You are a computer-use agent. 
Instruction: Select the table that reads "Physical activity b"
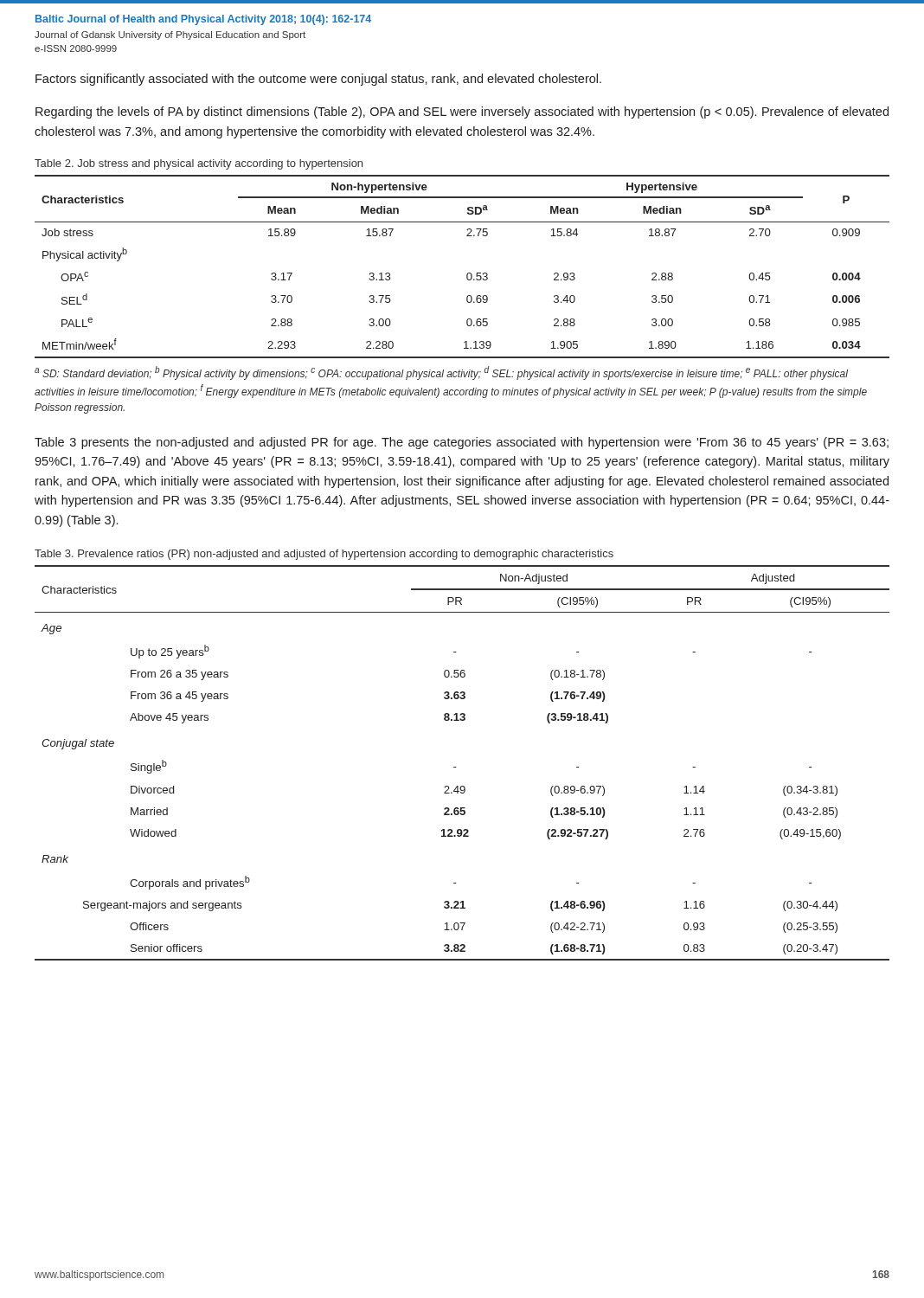[462, 267]
